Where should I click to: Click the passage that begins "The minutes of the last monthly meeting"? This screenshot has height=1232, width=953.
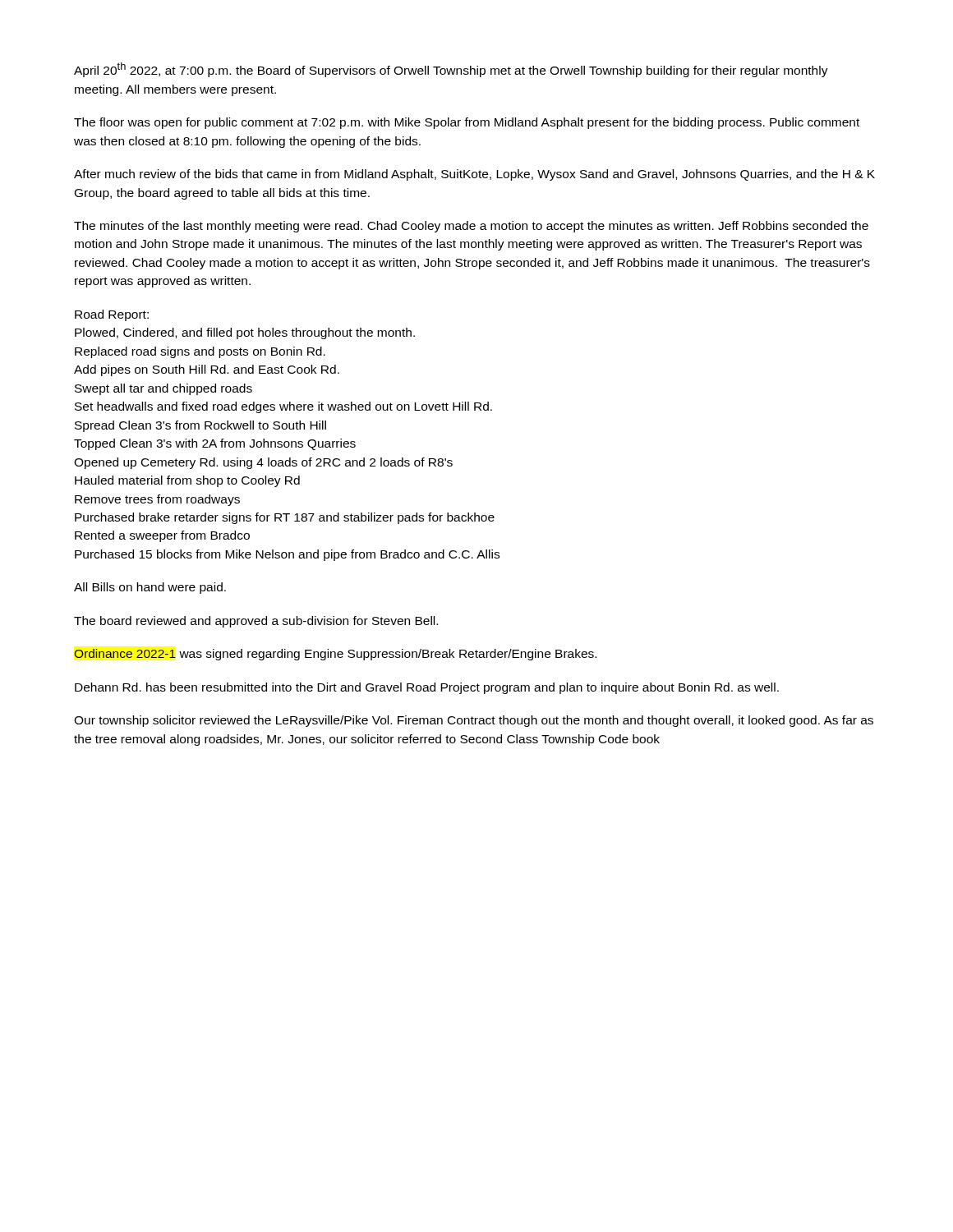pyautogui.click(x=472, y=253)
